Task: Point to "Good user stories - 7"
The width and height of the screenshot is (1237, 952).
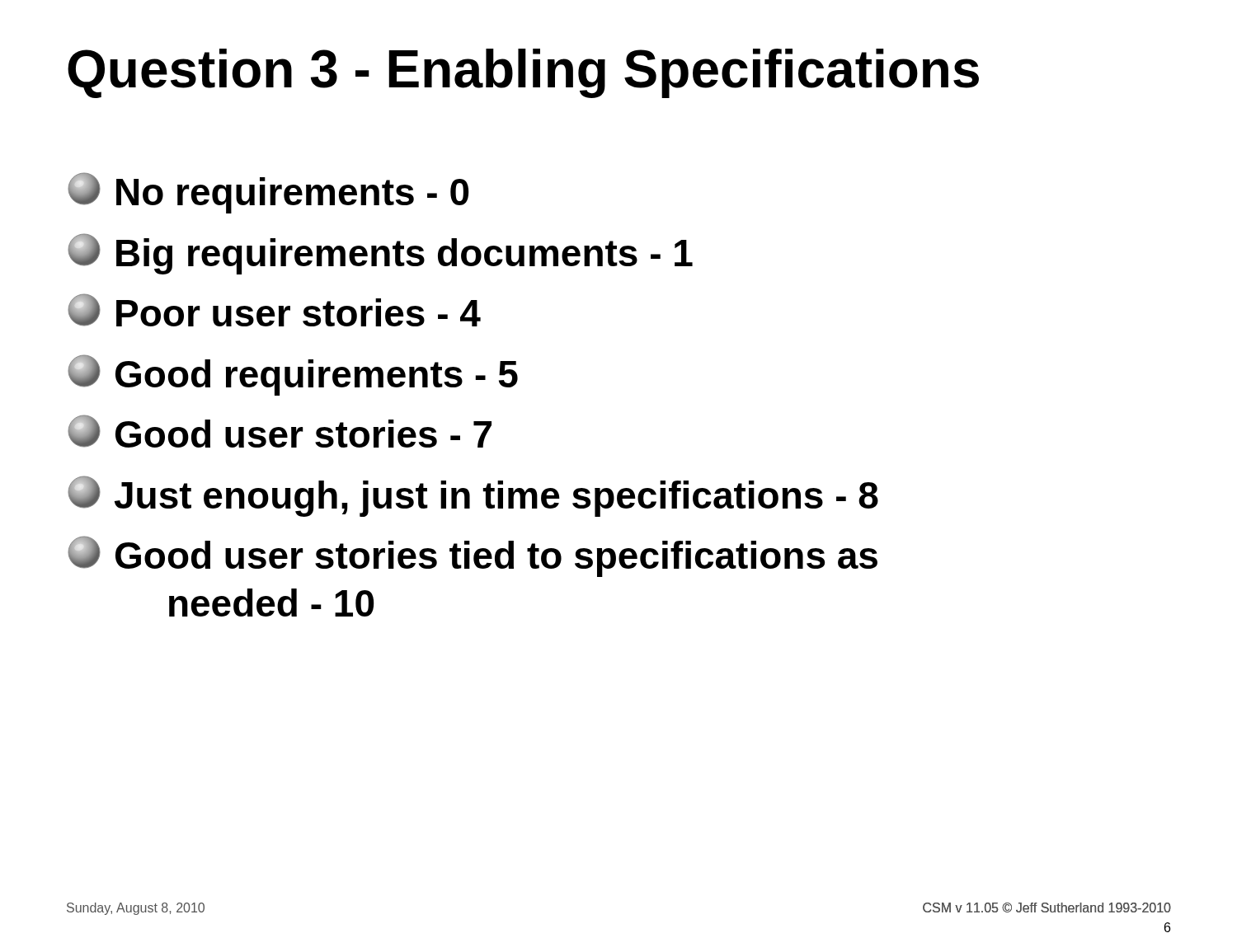Action: point(280,431)
